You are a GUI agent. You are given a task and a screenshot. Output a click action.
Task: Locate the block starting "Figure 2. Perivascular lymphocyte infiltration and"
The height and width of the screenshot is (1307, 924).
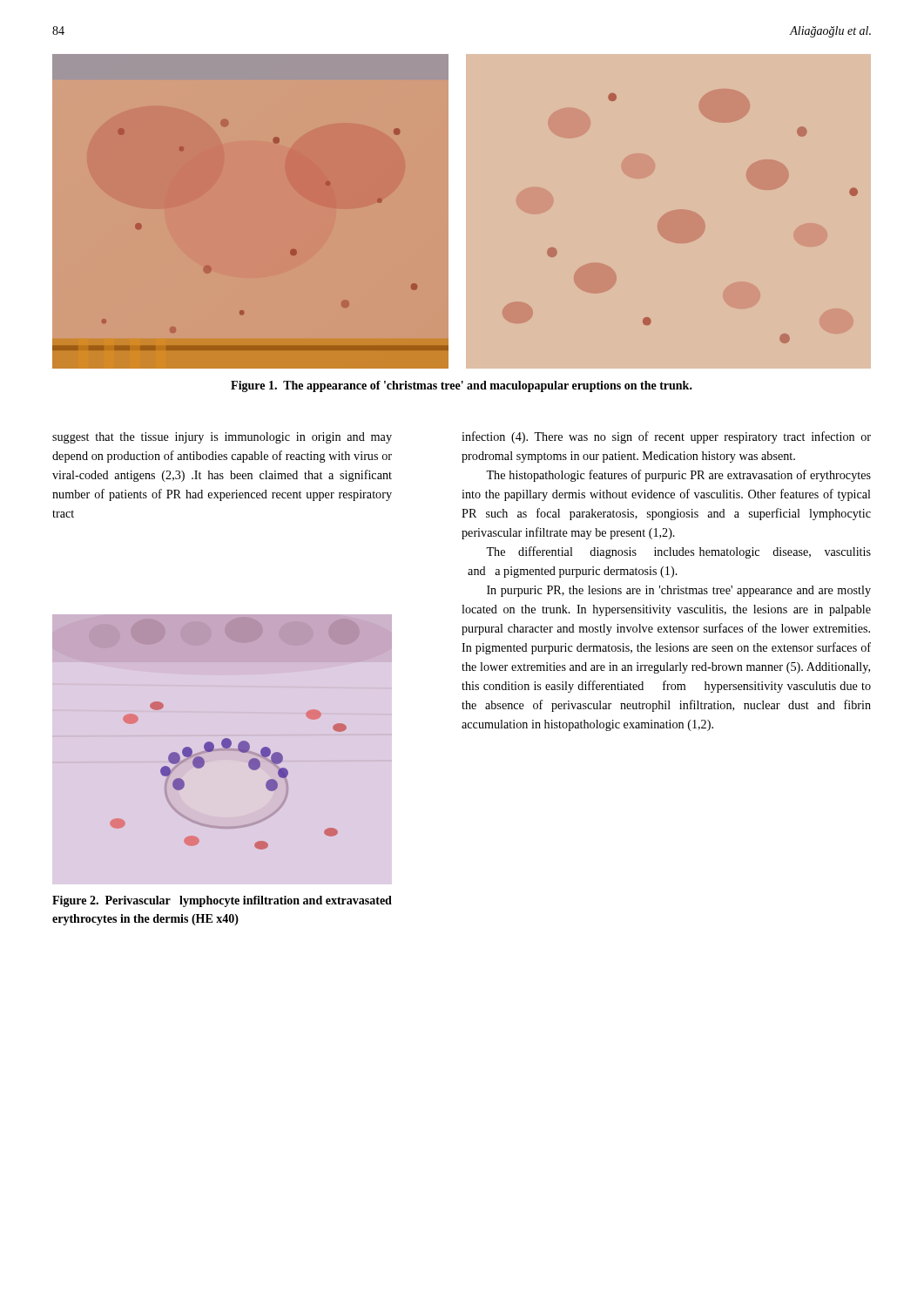pyautogui.click(x=222, y=910)
